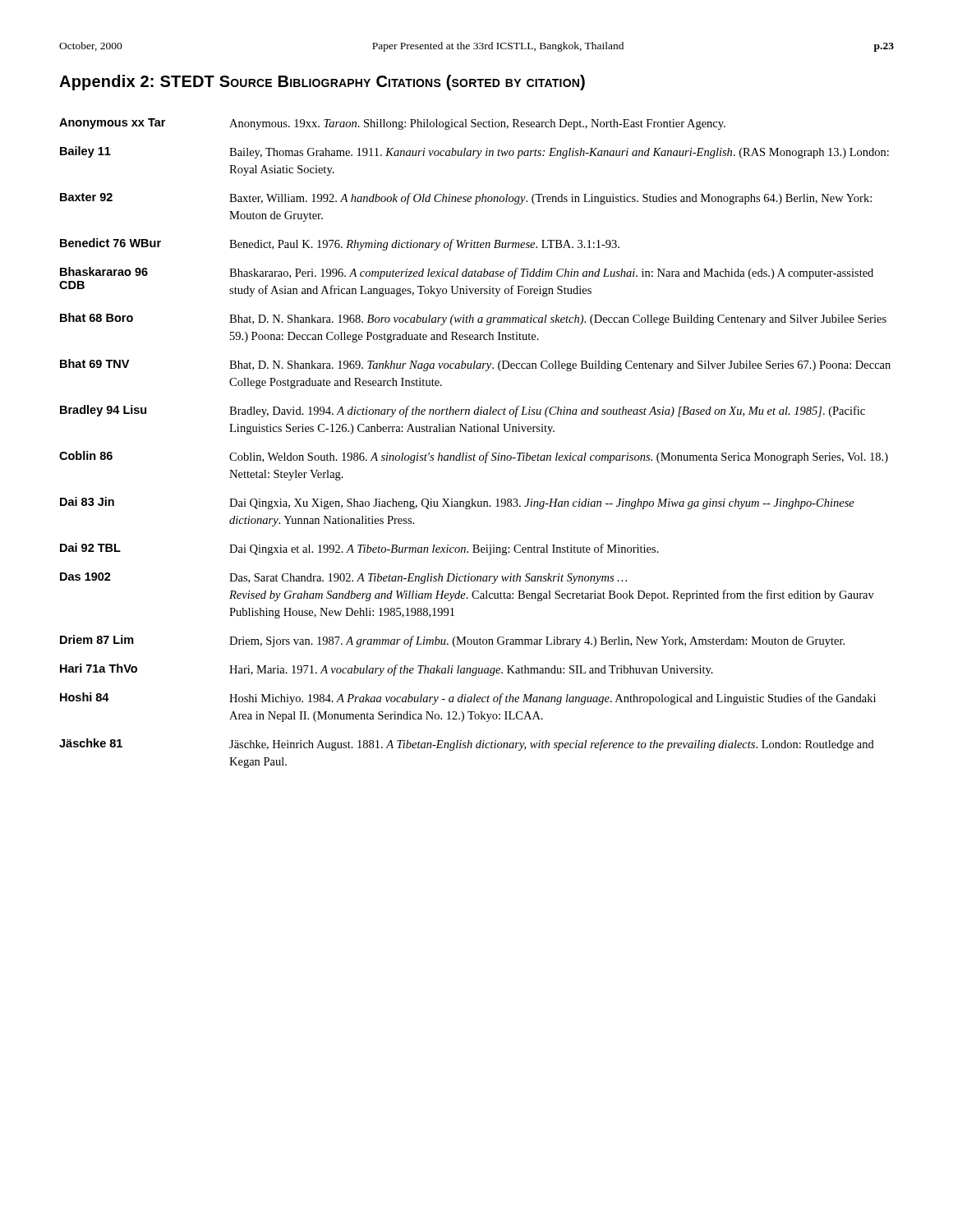Click on the passage starting "Das 1902 Das, Sarat Chandra. 1902. A Tibetan-English"
The image size is (953, 1232).
pyautogui.click(x=476, y=595)
